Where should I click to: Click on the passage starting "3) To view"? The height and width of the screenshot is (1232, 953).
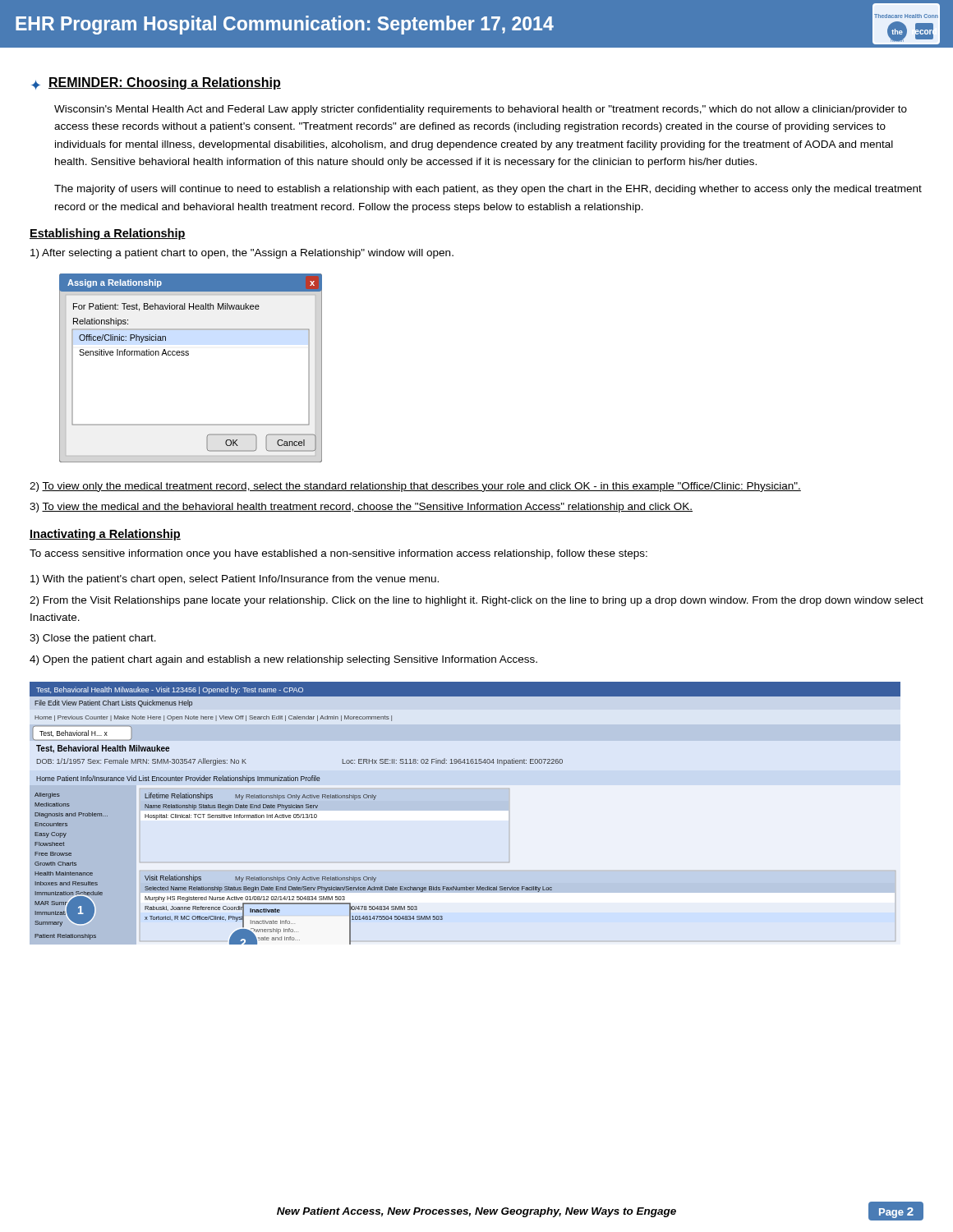pos(361,506)
